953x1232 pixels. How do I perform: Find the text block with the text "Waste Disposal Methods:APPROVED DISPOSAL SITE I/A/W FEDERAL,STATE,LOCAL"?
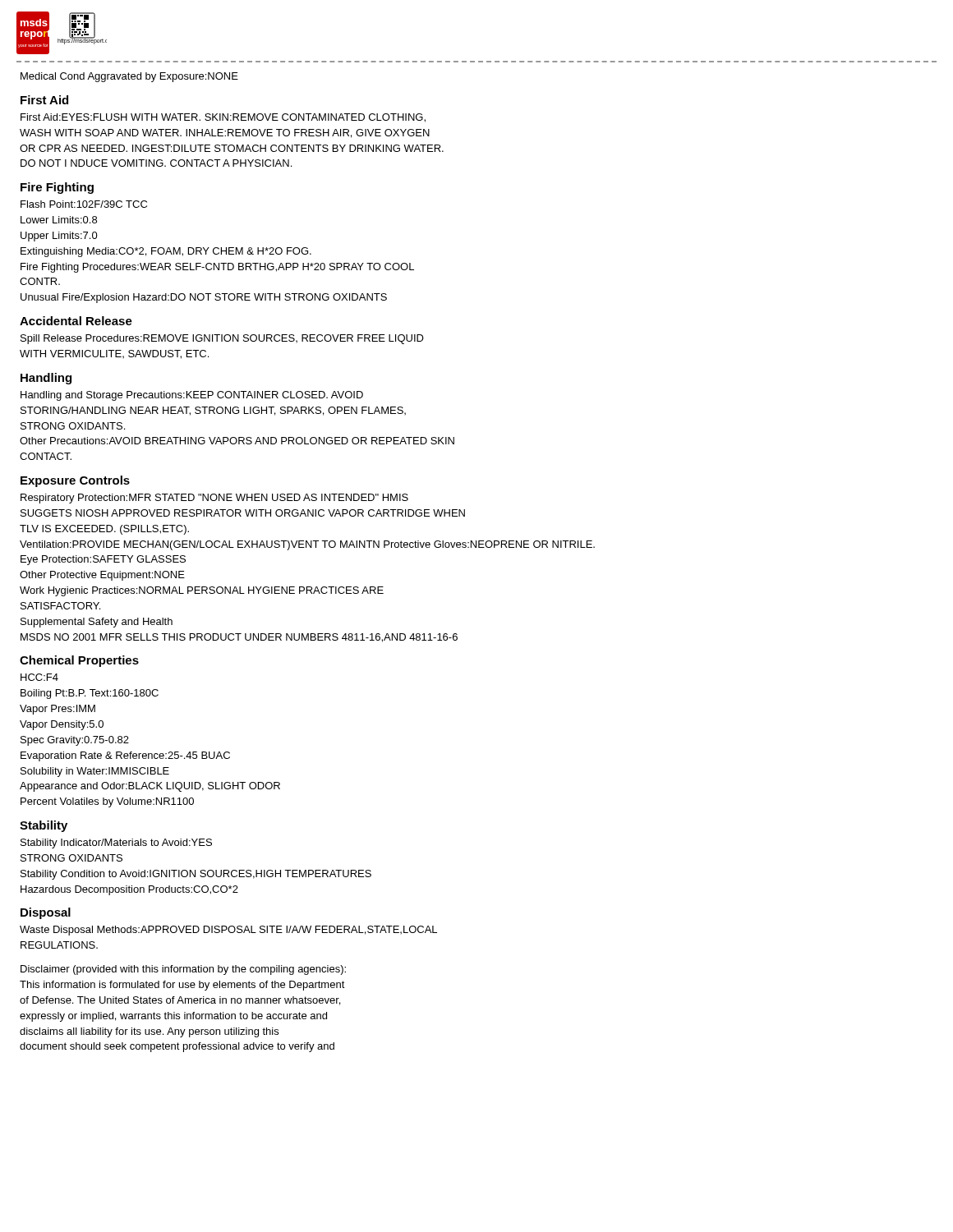point(229,937)
